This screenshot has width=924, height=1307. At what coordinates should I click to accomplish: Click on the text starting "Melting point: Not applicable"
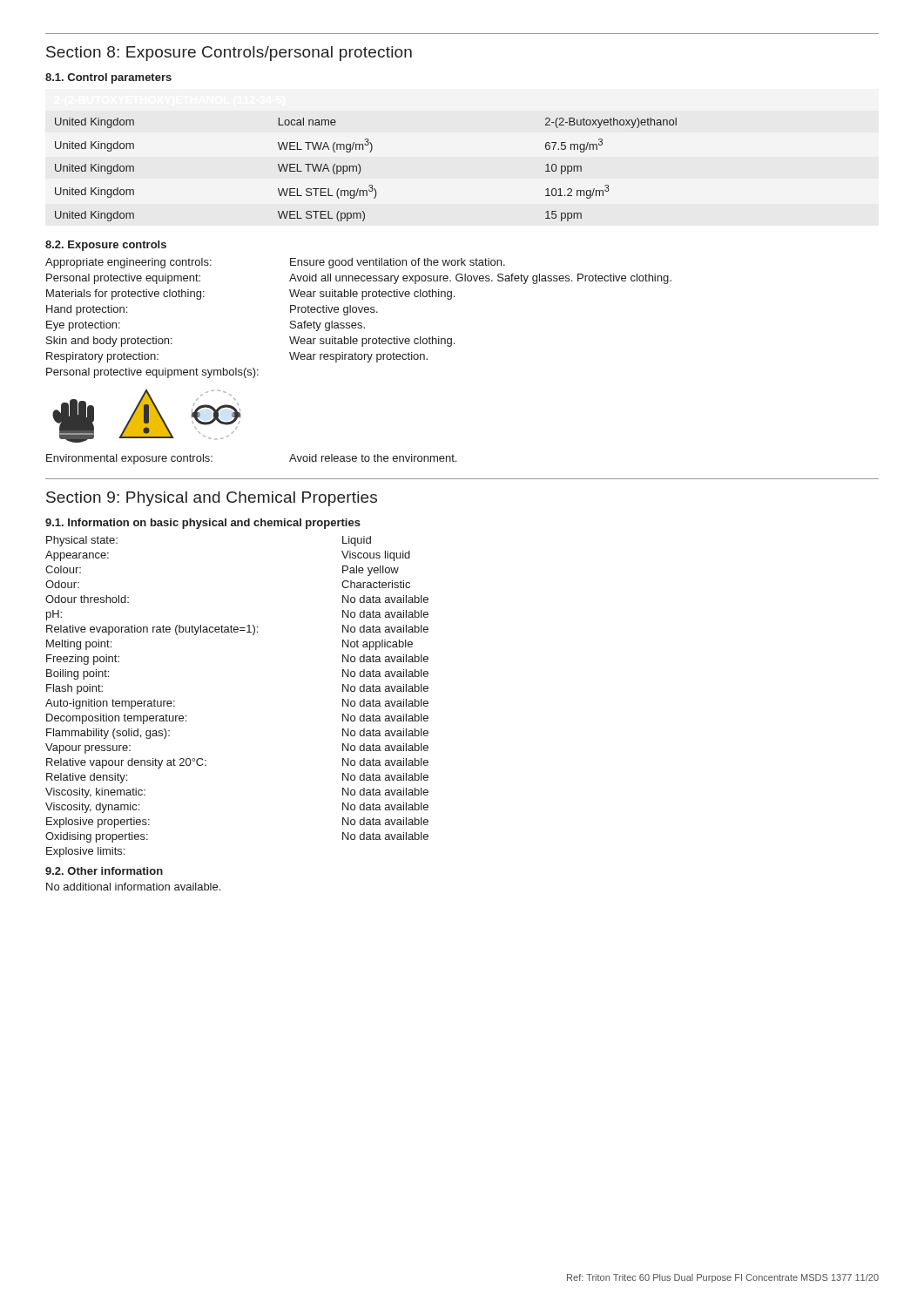[77, 644]
